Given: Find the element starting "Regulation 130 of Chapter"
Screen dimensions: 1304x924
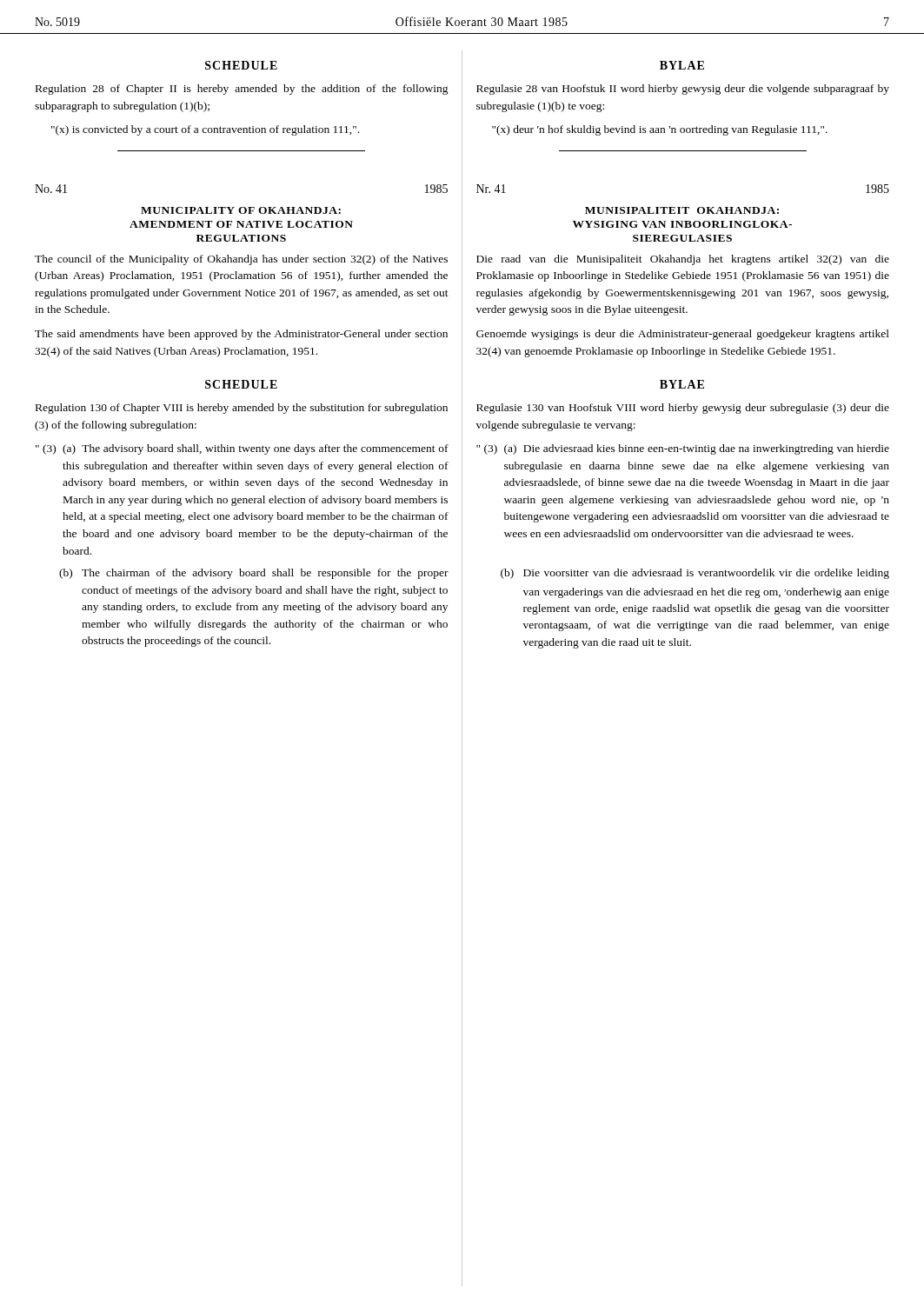Looking at the screenshot, I should pyautogui.click(x=241, y=416).
